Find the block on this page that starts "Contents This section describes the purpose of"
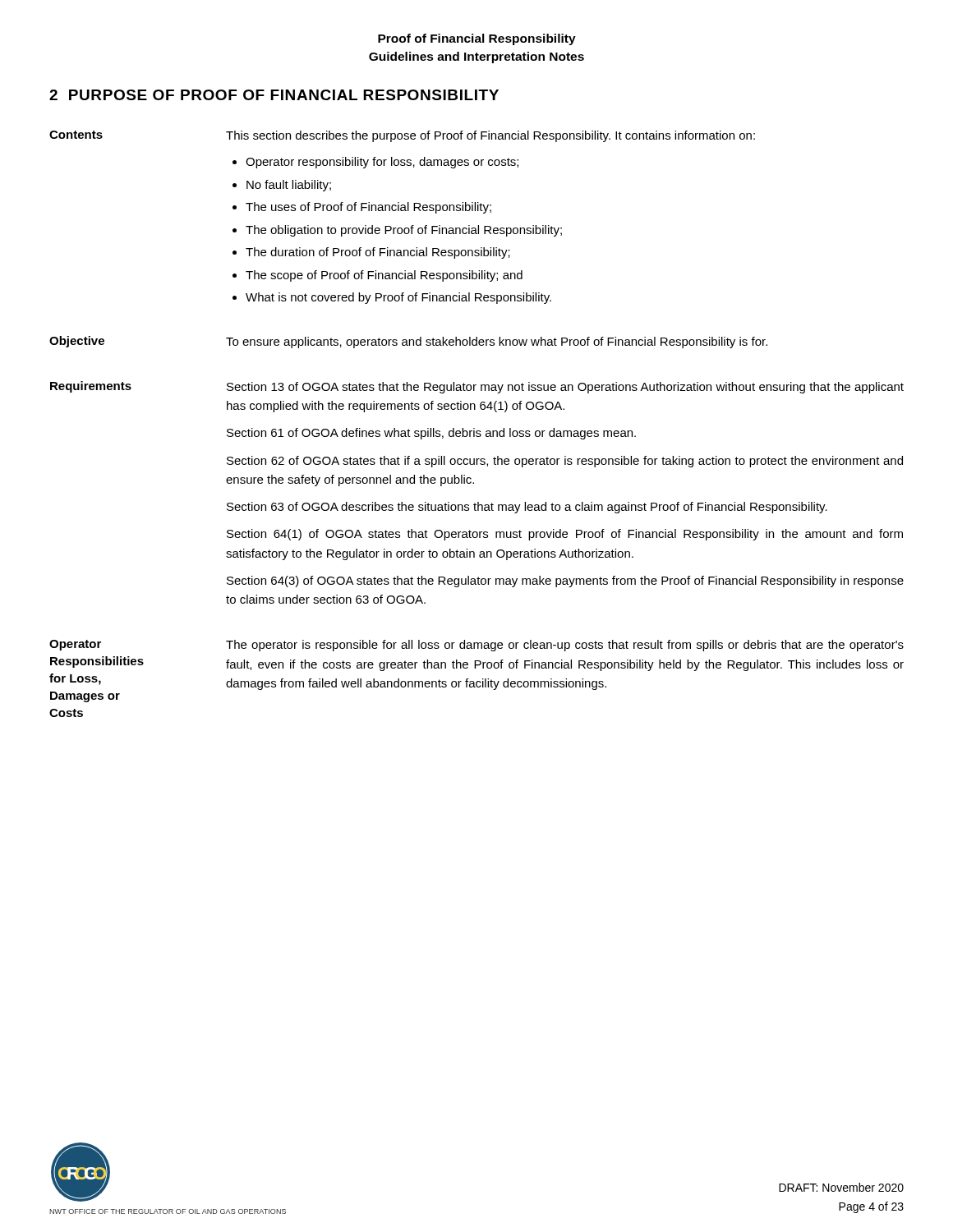The width and height of the screenshot is (953, 1232). click(476, 220)
